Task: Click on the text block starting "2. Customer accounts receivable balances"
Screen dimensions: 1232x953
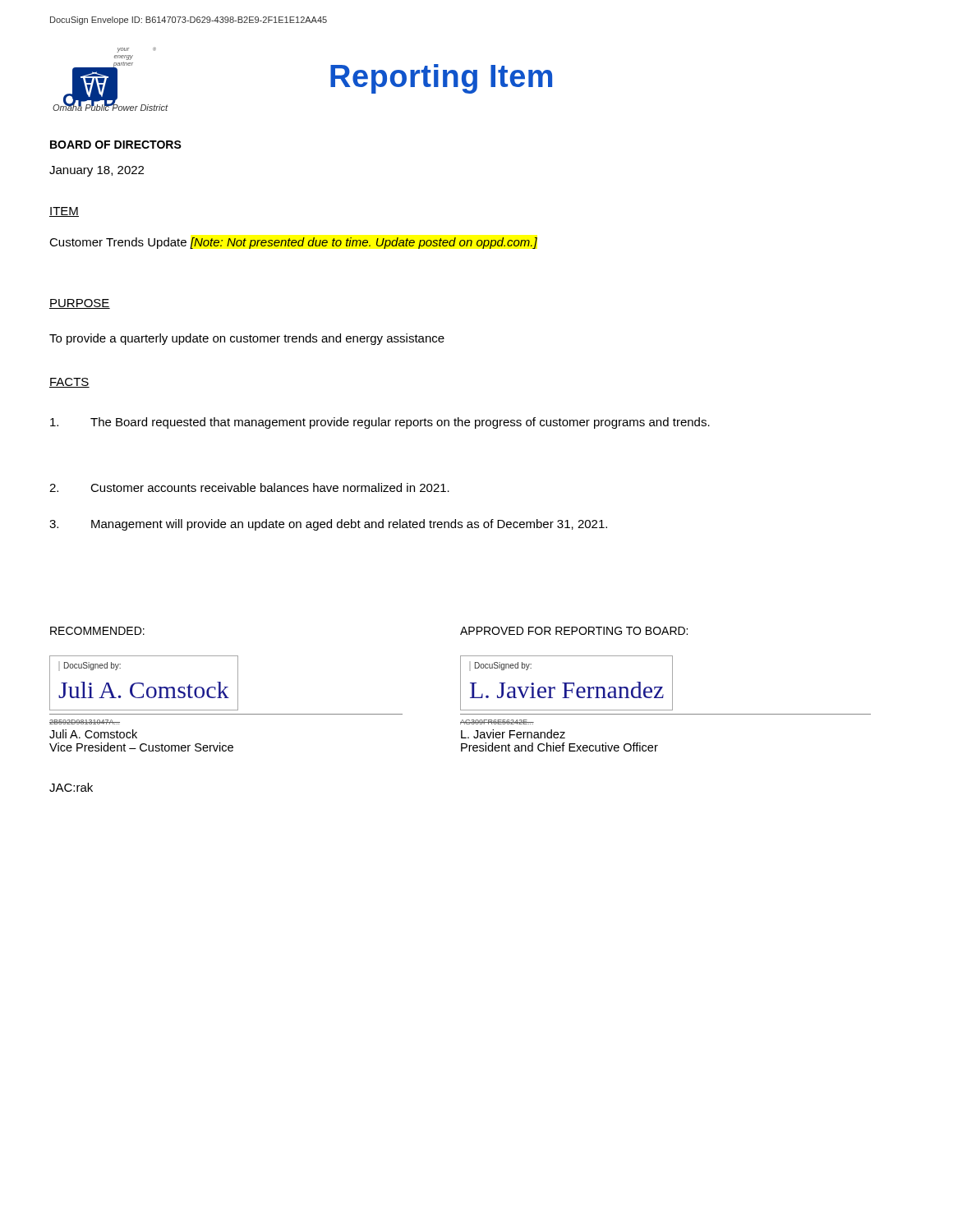Action: click(x=249, y=487)
